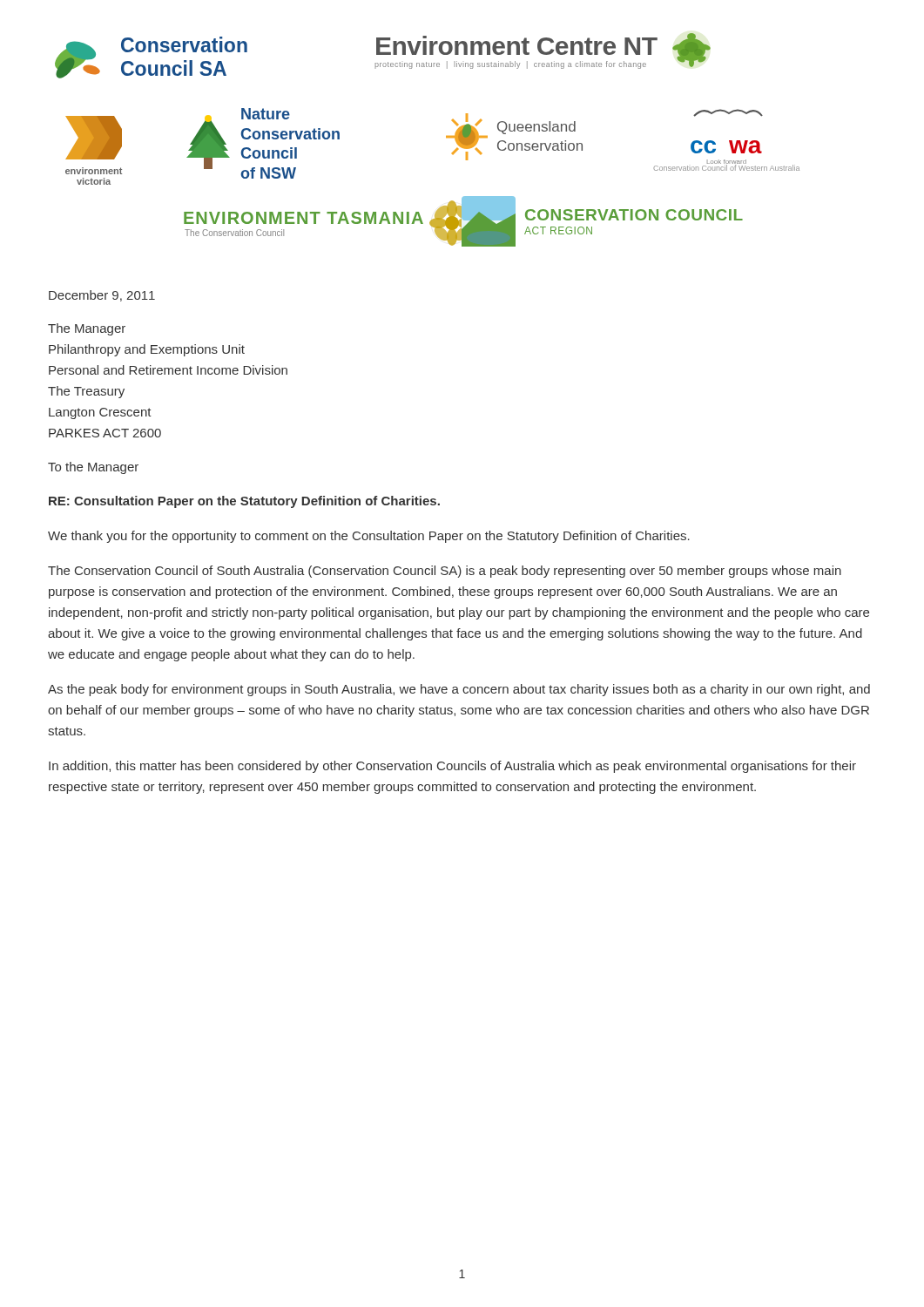Where is the passage that starts "The Conservation Council of South Australia (Conservation Council"?

459,612
